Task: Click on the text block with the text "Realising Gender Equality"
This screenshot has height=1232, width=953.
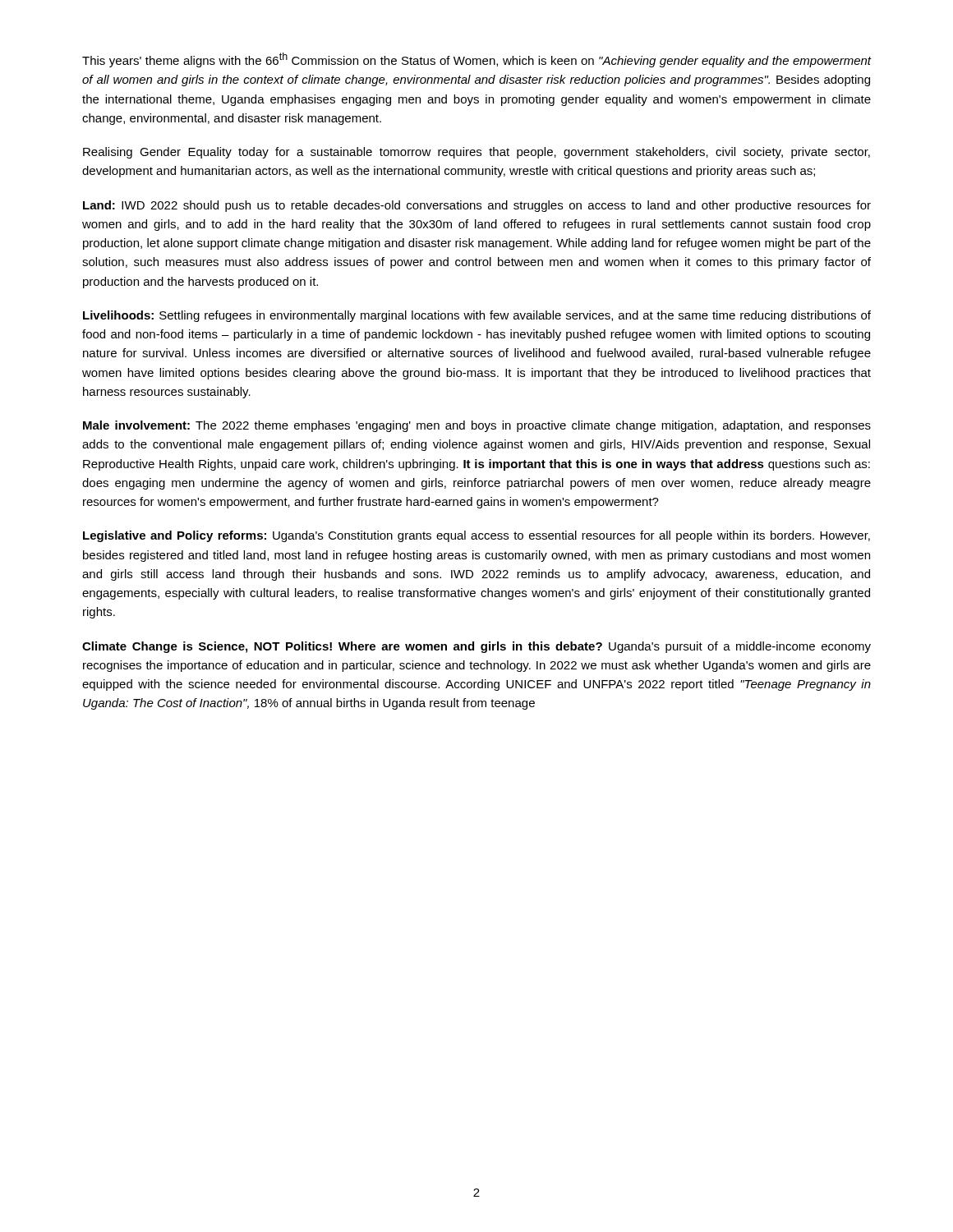Action: tap(476, 161)
